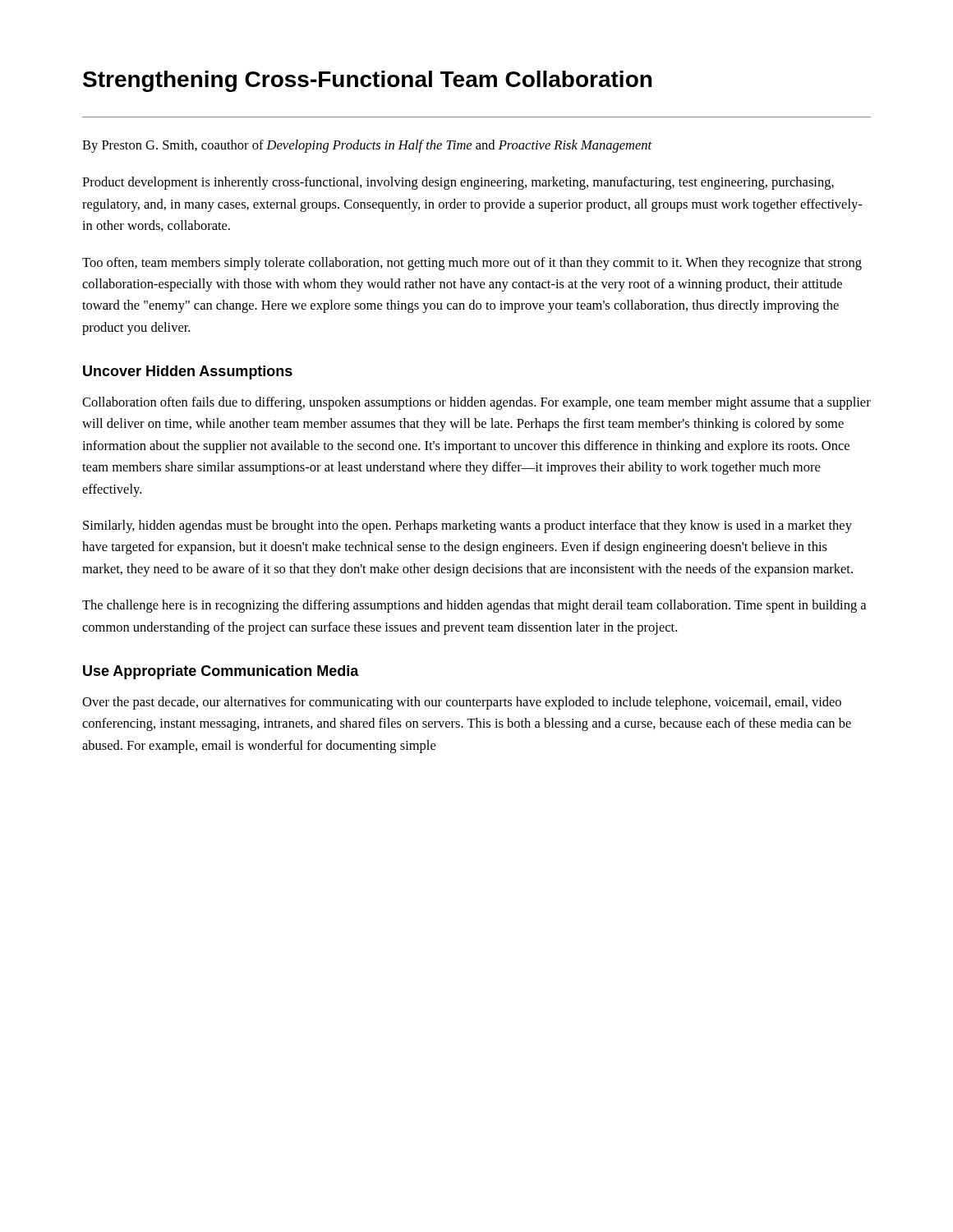Click on the text block that reads "Too often, team members simply"
Screen dimensions: 1232x953
point(472,295)
